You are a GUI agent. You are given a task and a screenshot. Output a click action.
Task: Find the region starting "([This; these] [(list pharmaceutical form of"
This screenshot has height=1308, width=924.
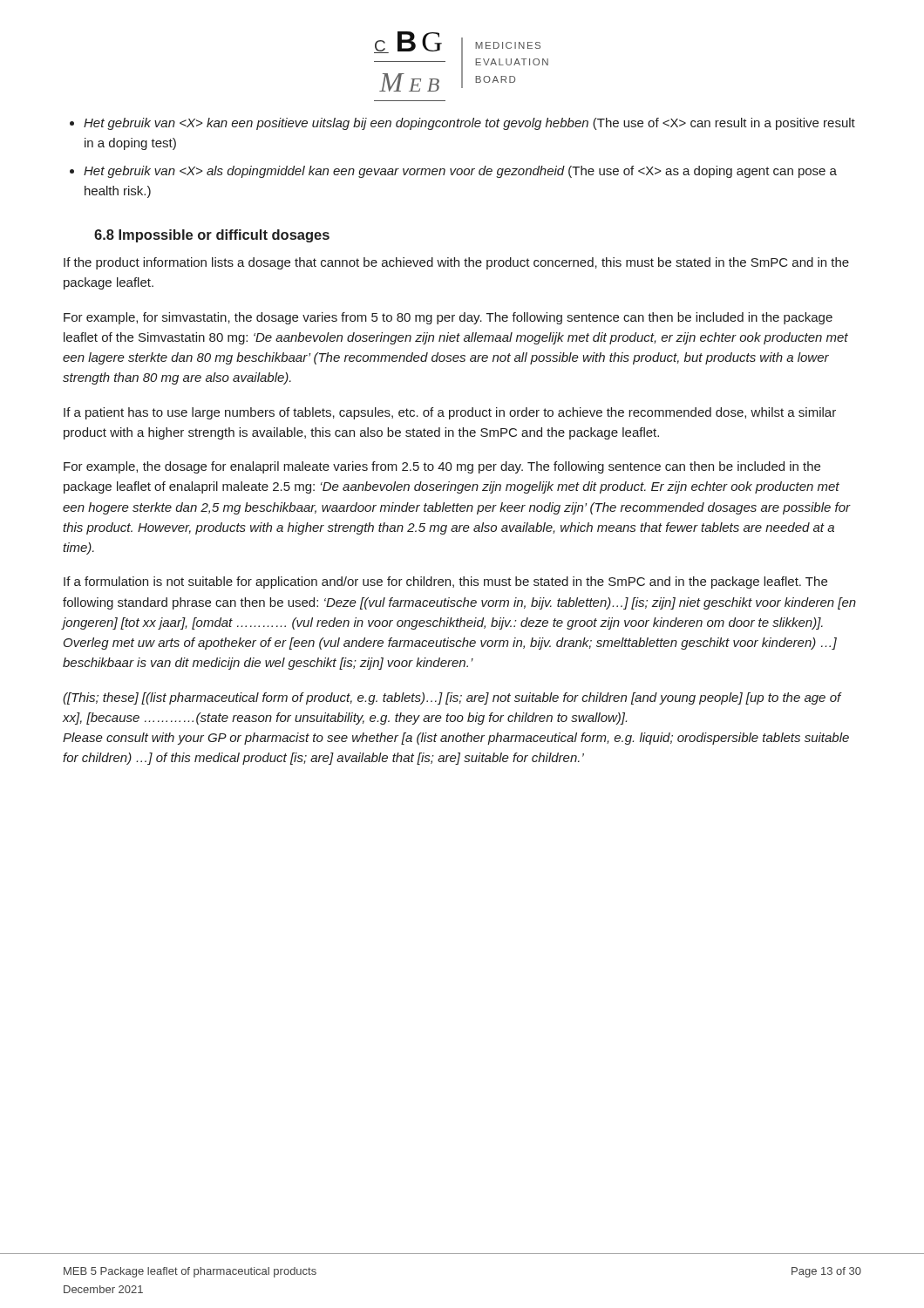[x=456, y=727]
